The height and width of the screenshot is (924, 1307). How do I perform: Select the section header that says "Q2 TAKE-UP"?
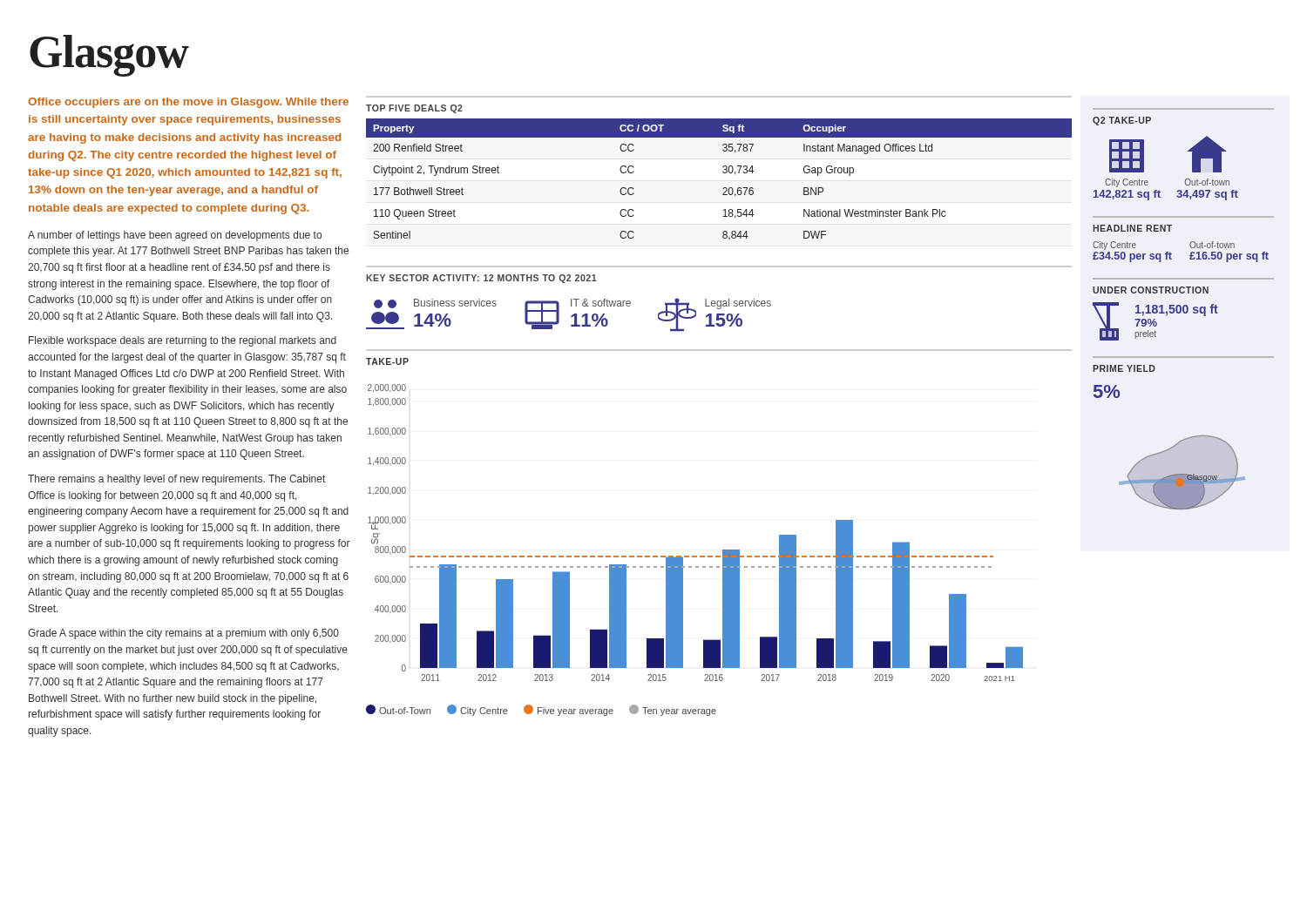[1122, 120]
